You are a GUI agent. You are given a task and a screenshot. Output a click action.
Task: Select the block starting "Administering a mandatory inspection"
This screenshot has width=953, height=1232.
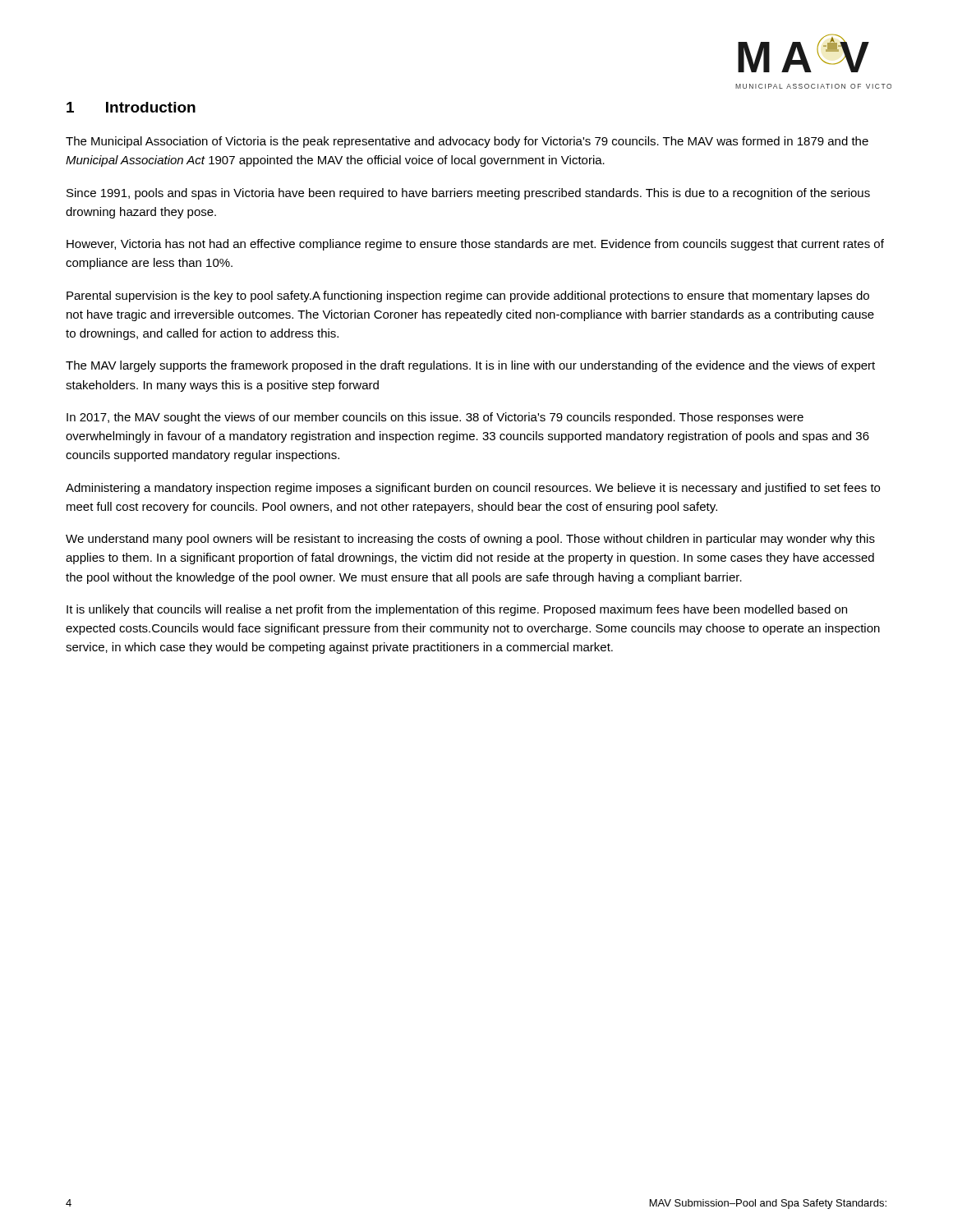point(473,497)
